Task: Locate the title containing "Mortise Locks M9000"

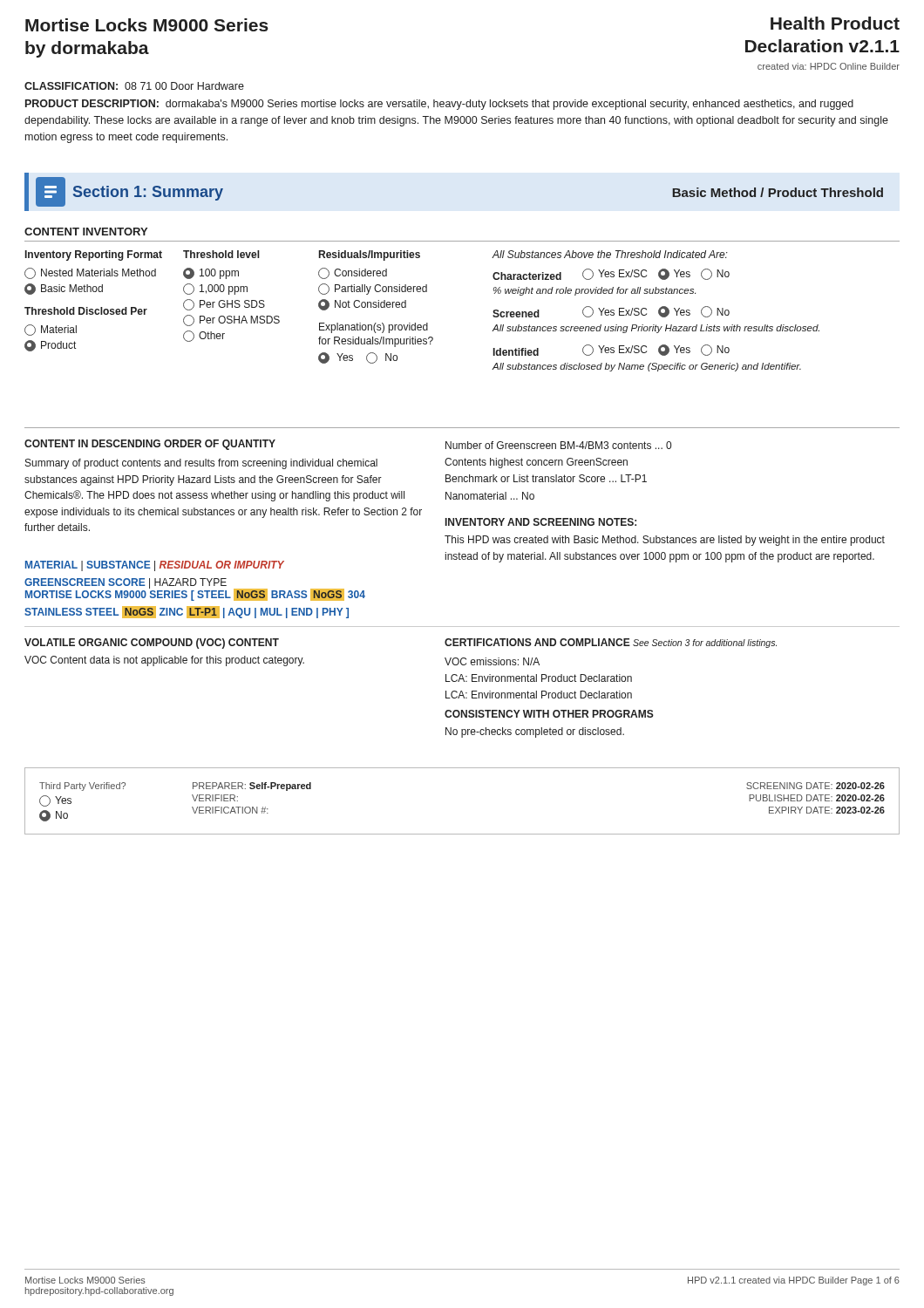Action: (x=147, y=37)
